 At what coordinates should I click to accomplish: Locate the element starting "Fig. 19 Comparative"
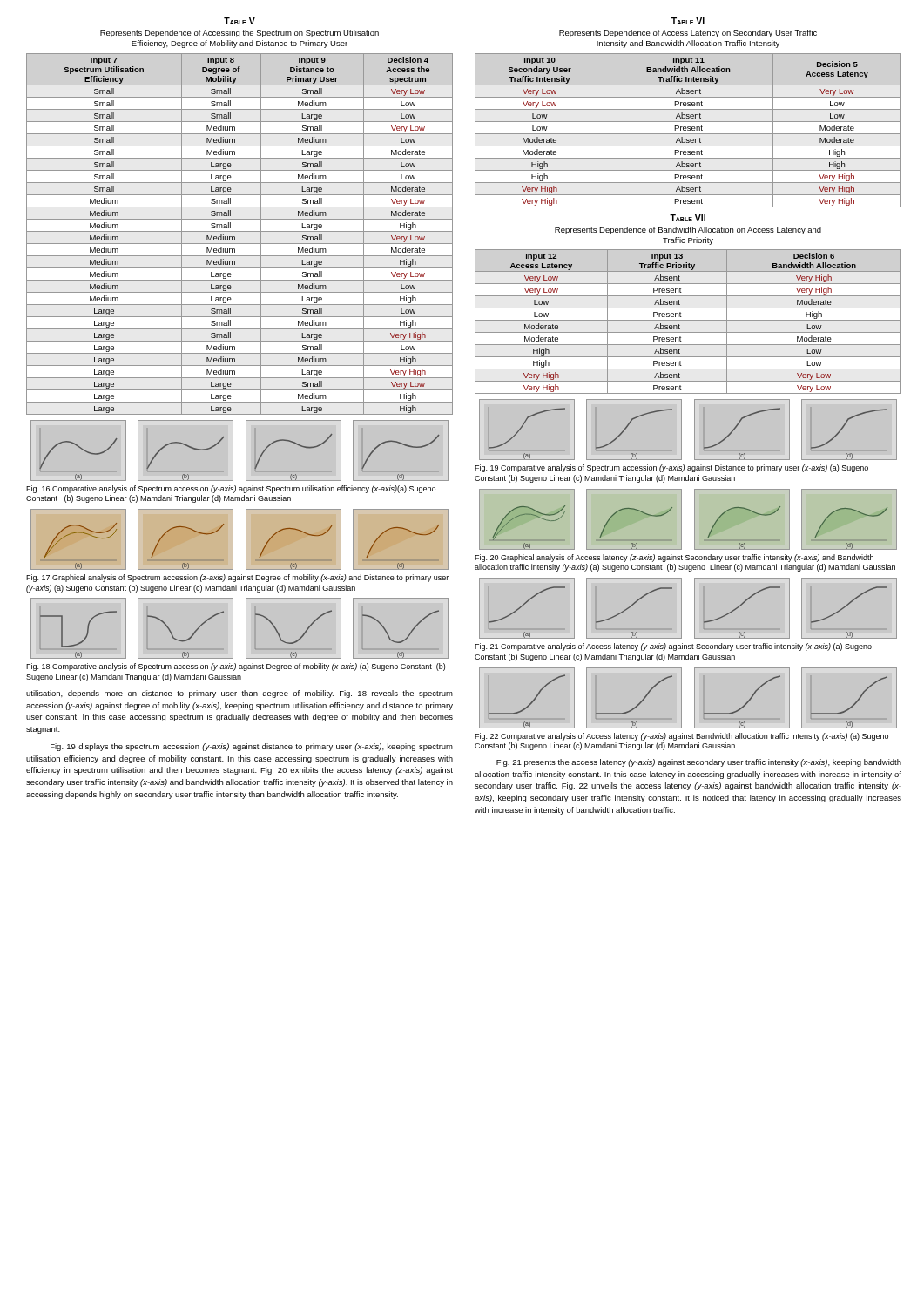pyautogui.click(x=672, y=473)
